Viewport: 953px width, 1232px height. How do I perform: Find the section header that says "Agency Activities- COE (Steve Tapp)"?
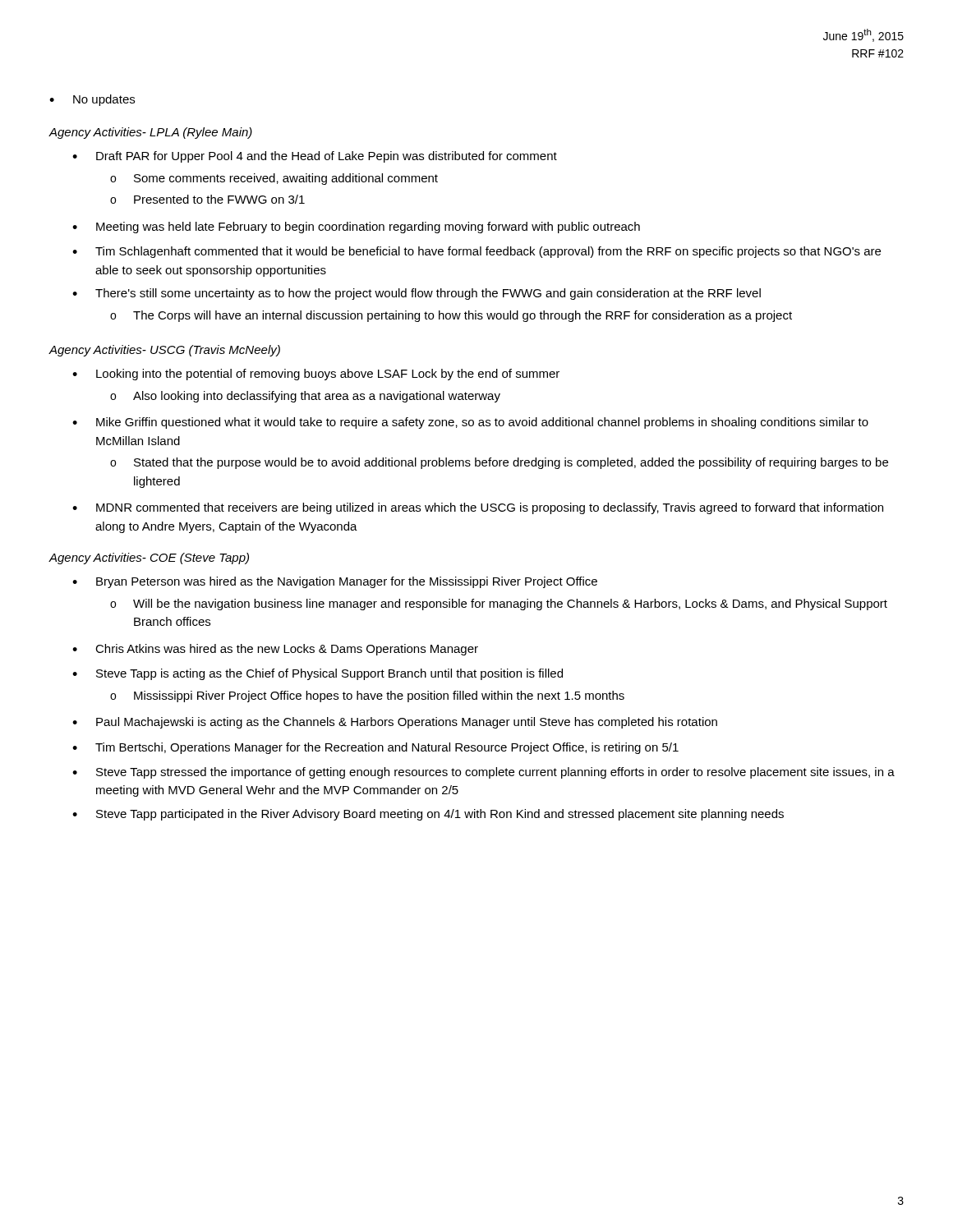pyautogui.click(x=150, y=558)
